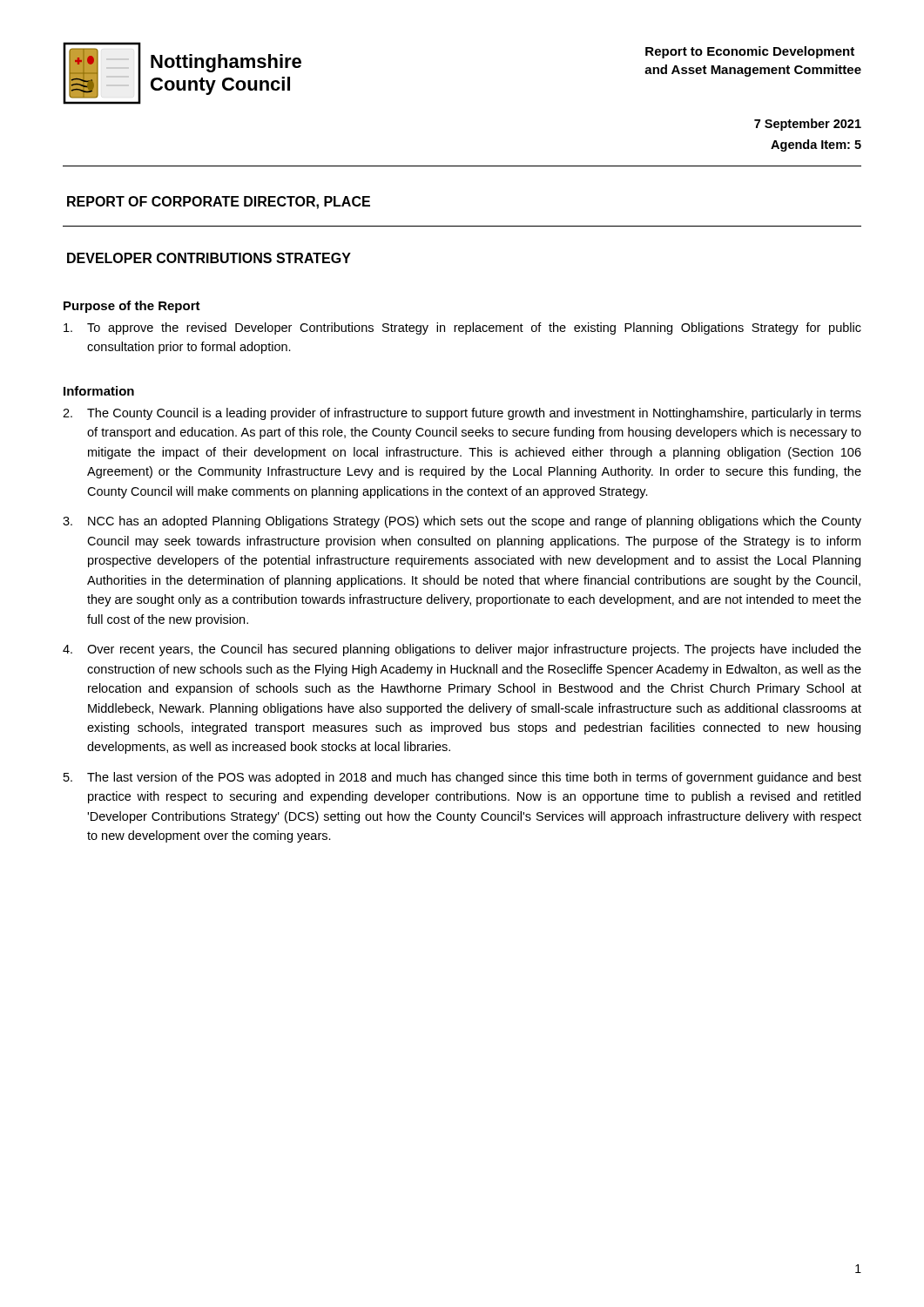Point to the text starting "DEVELOPER CONTRIBUTIONS STRATEGY"
The image size is (924, 1307).
click(209, 258)
